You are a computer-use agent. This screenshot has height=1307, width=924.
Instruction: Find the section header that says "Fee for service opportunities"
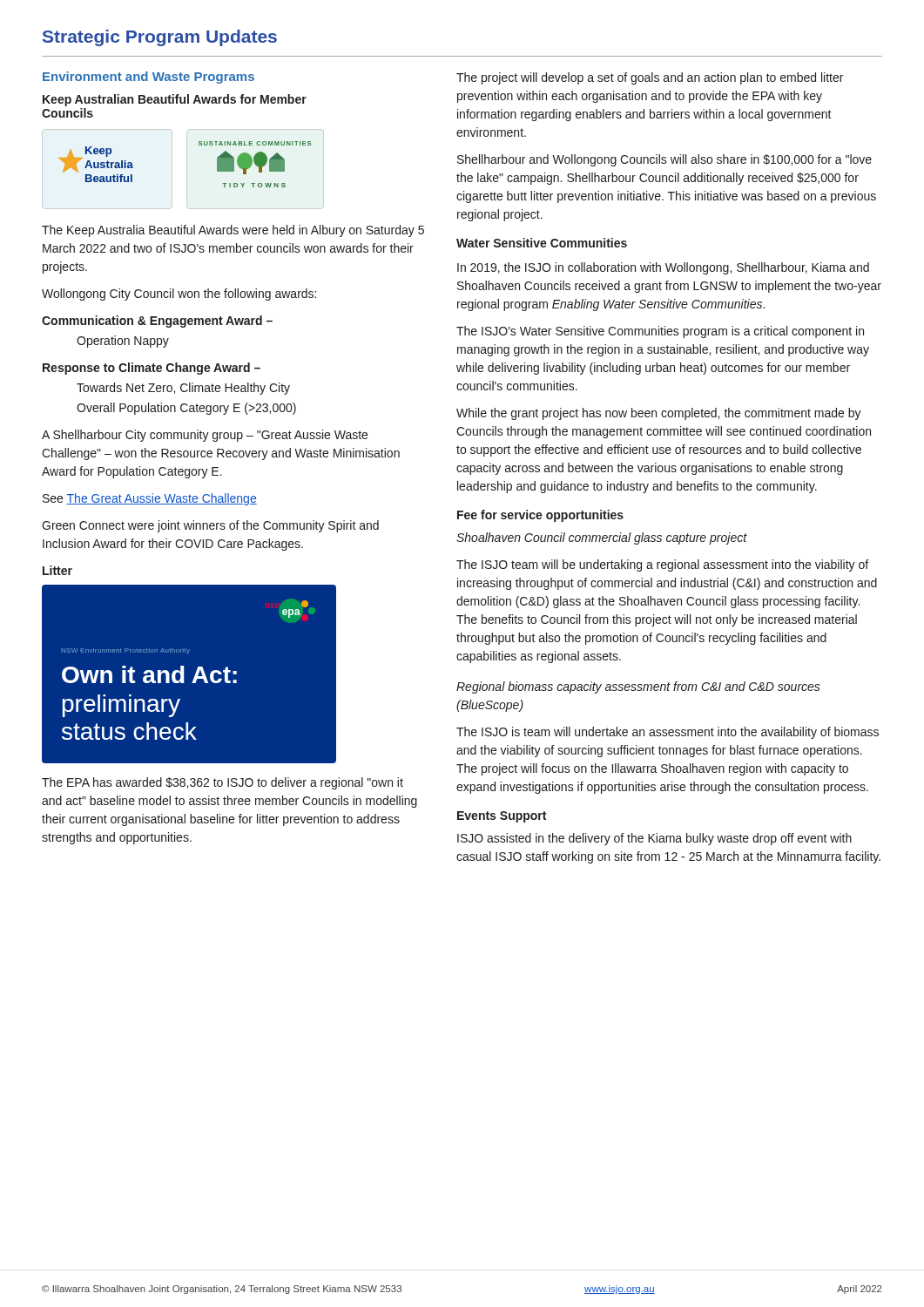pyautogui.click(x=540, y=515)
